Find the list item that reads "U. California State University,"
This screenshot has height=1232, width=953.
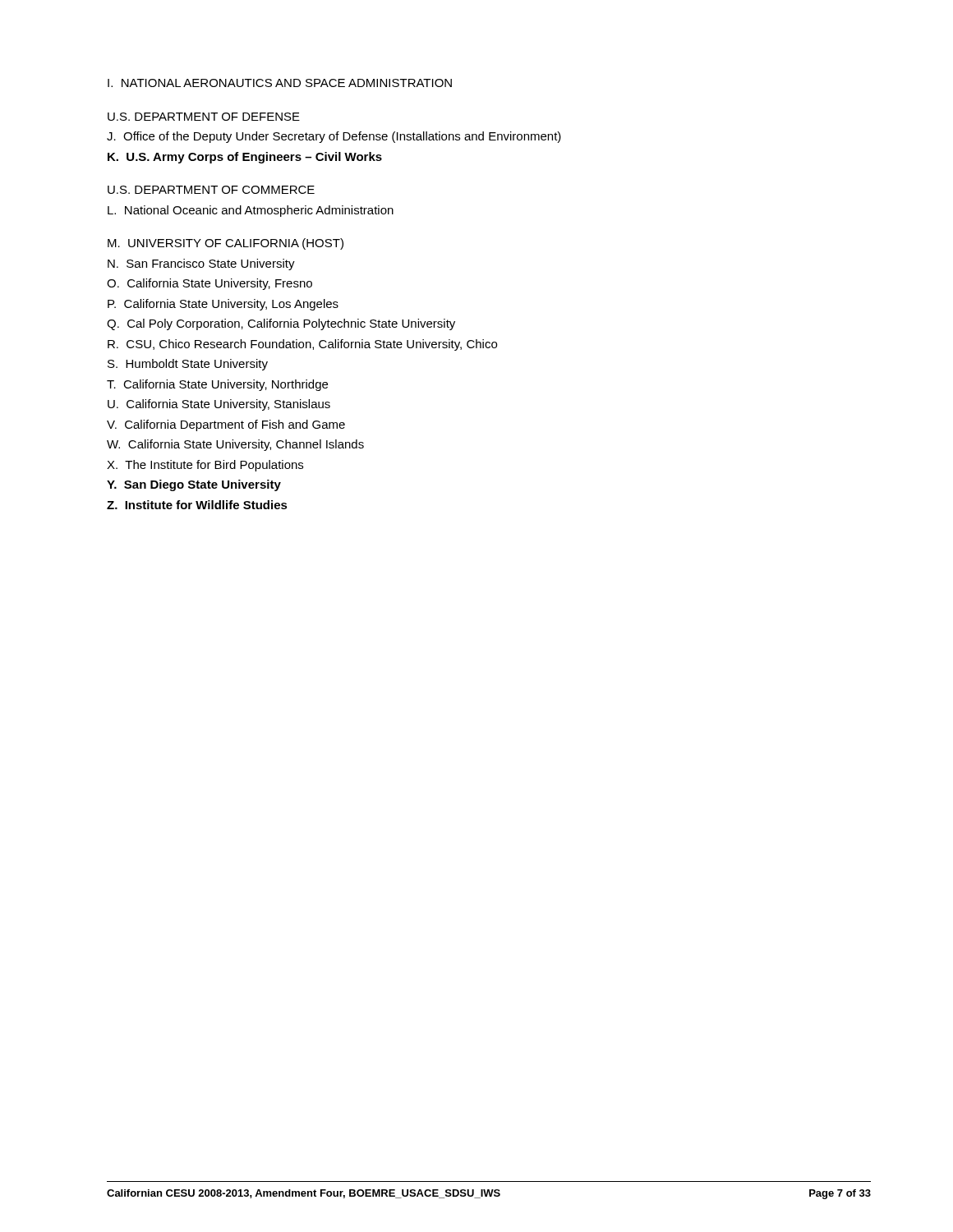click(x=219, y=404)
